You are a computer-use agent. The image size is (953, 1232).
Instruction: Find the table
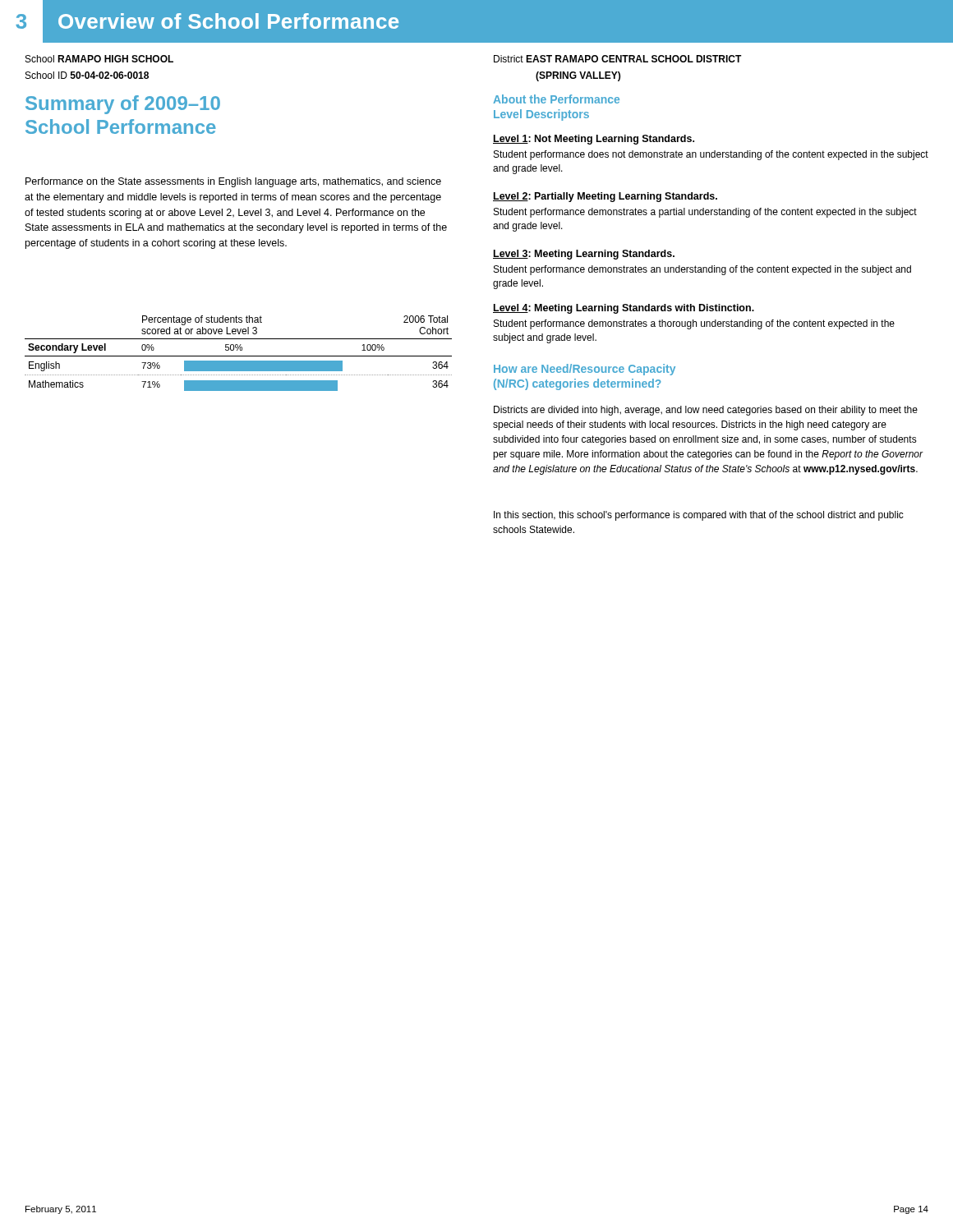(x=238, y=349)
